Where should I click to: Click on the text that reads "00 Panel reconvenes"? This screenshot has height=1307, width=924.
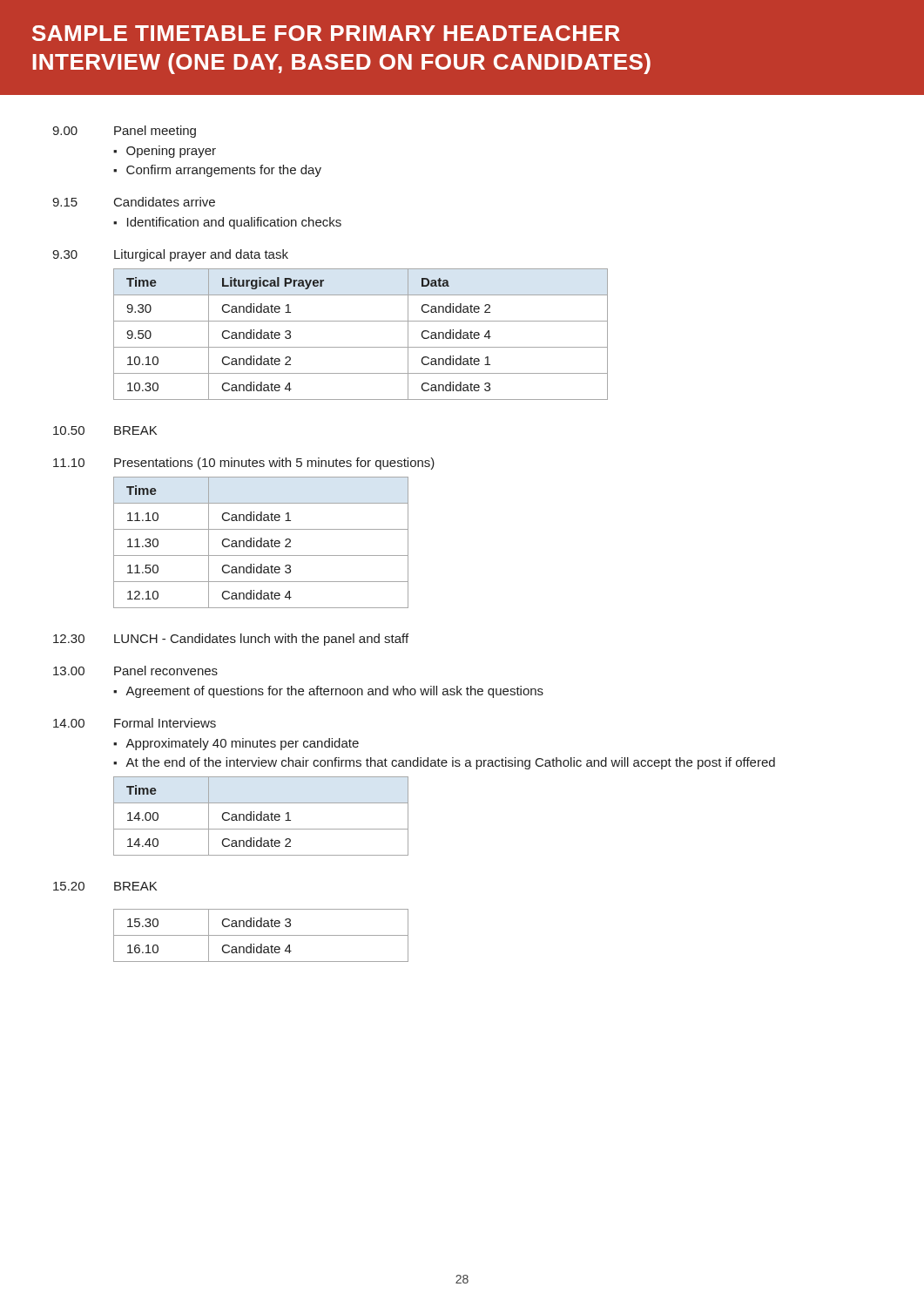point(135,670)
